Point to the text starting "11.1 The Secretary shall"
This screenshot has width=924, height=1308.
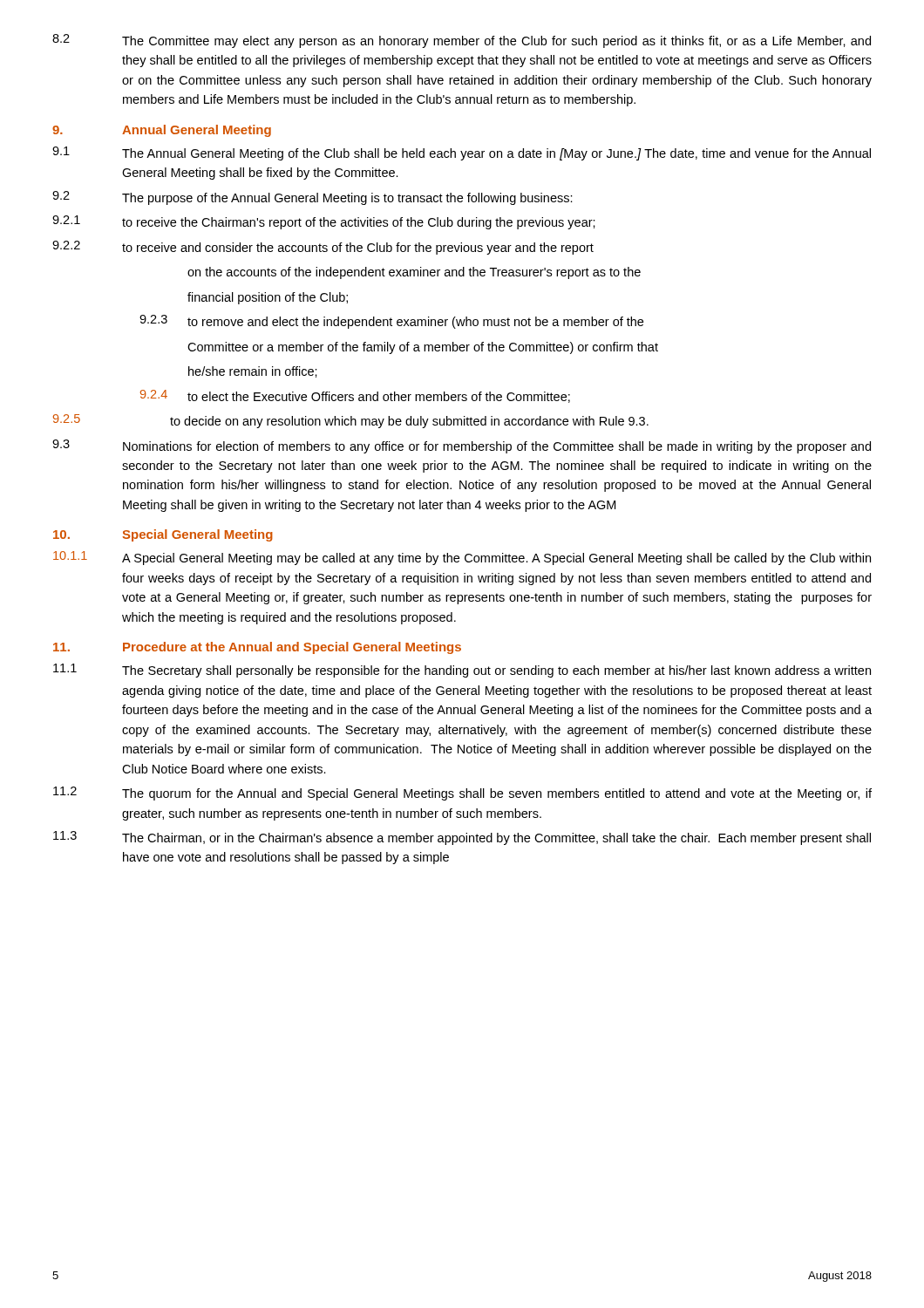(x=462, y=720)
